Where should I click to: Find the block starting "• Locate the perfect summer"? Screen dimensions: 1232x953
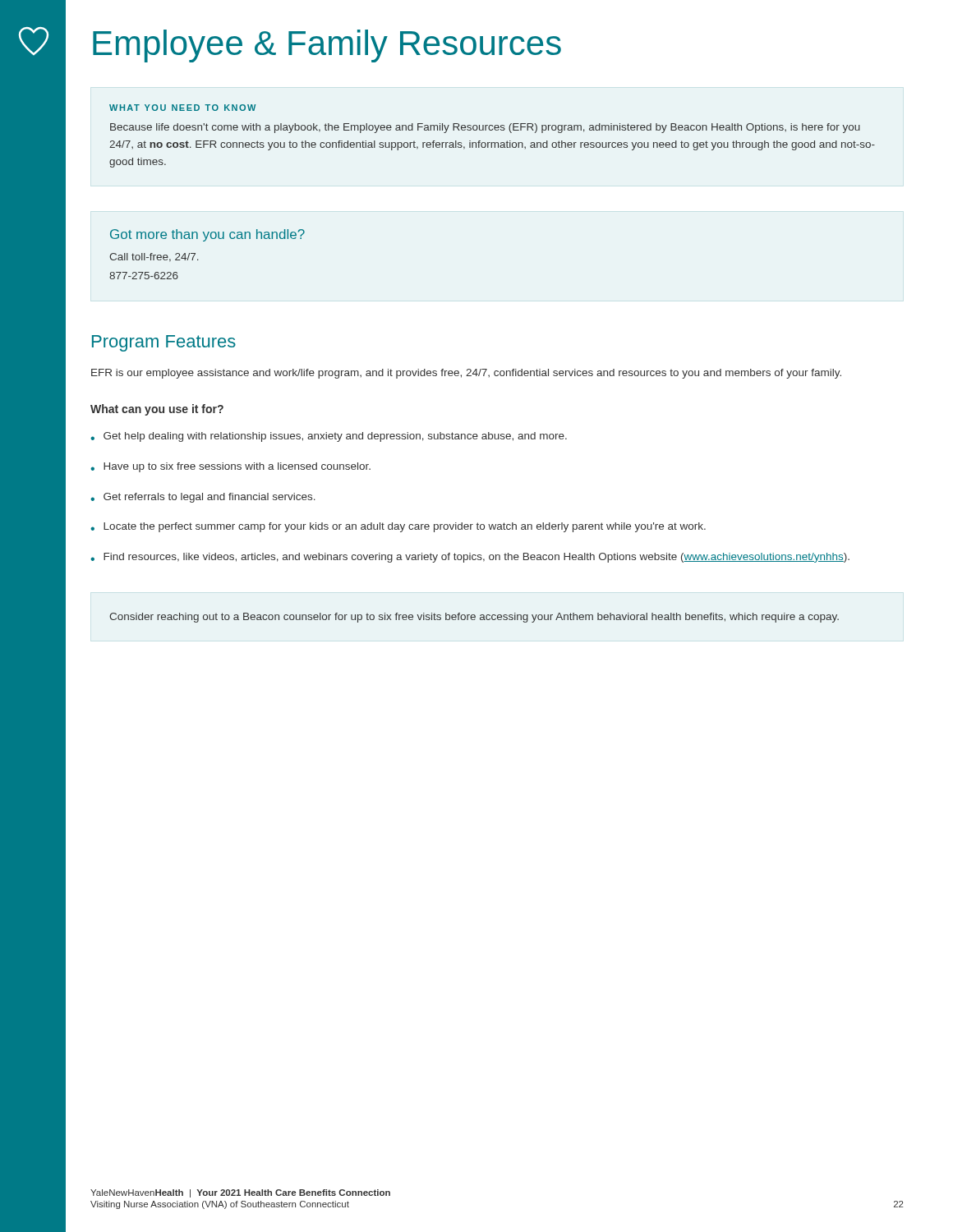[x=497, y=529]
